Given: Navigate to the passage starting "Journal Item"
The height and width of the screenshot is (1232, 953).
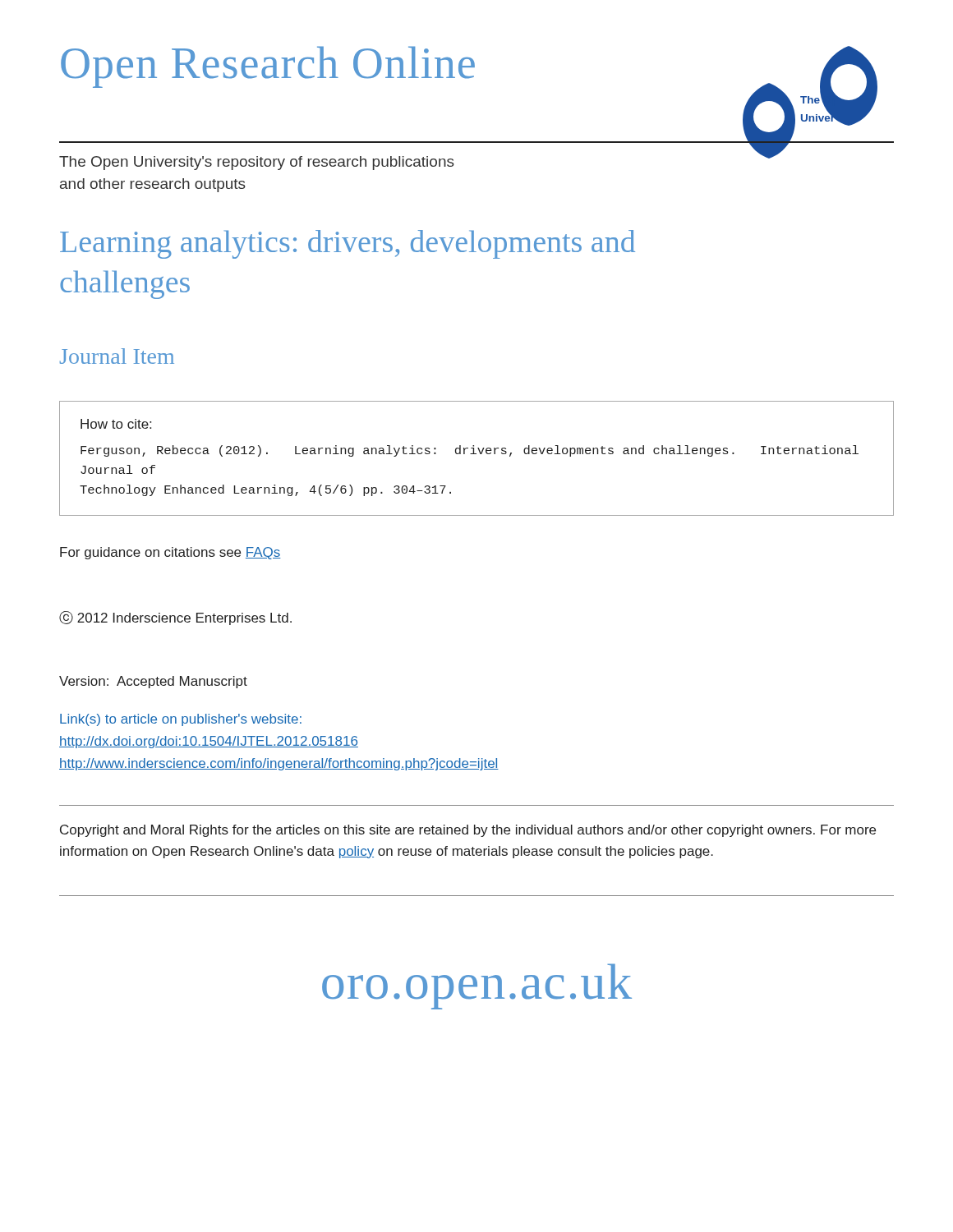Looking at the screenshot, I should (x=117, y=356).
